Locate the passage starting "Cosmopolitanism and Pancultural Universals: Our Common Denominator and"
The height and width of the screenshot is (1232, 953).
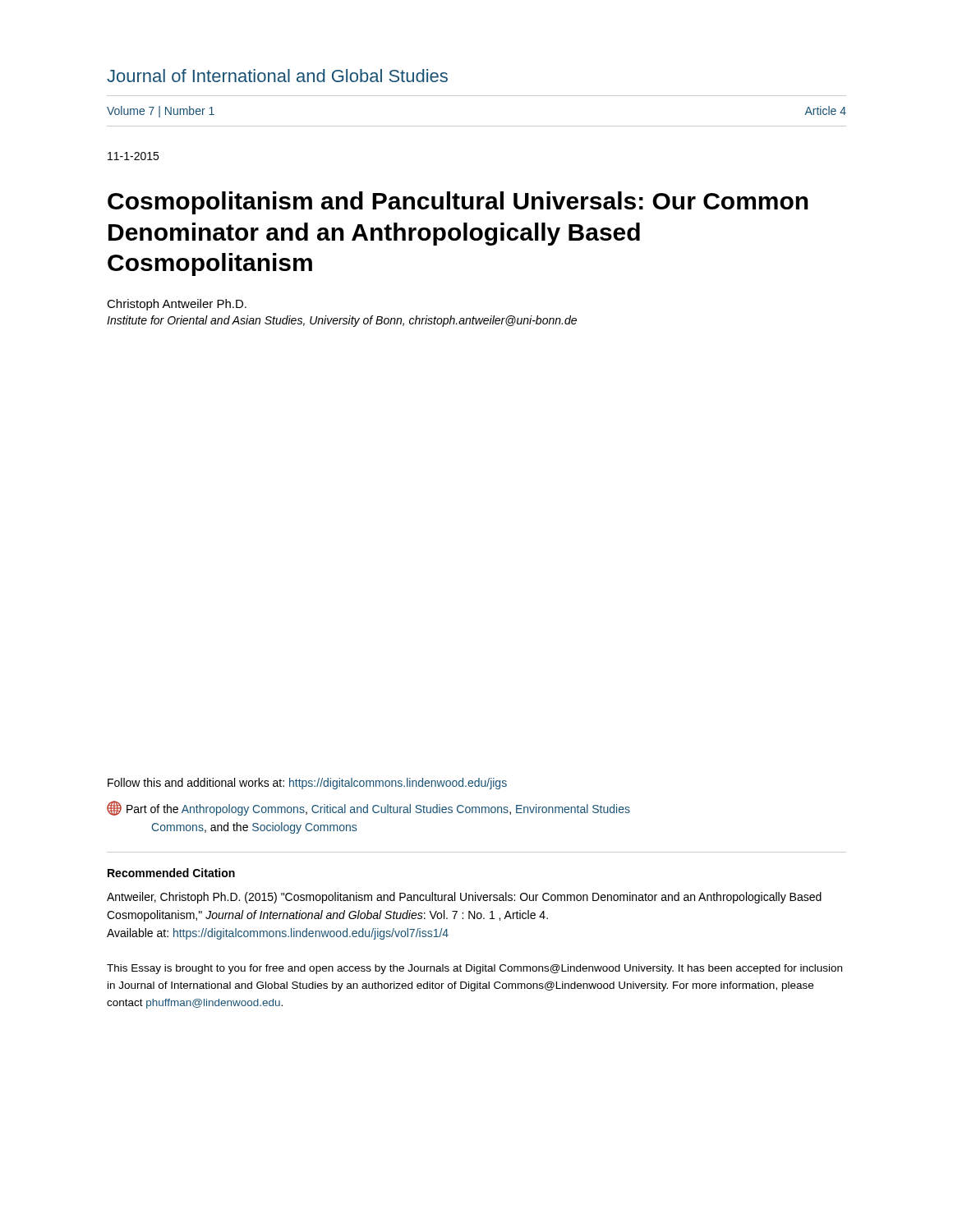pyautogui.click(x=458, y=232)
